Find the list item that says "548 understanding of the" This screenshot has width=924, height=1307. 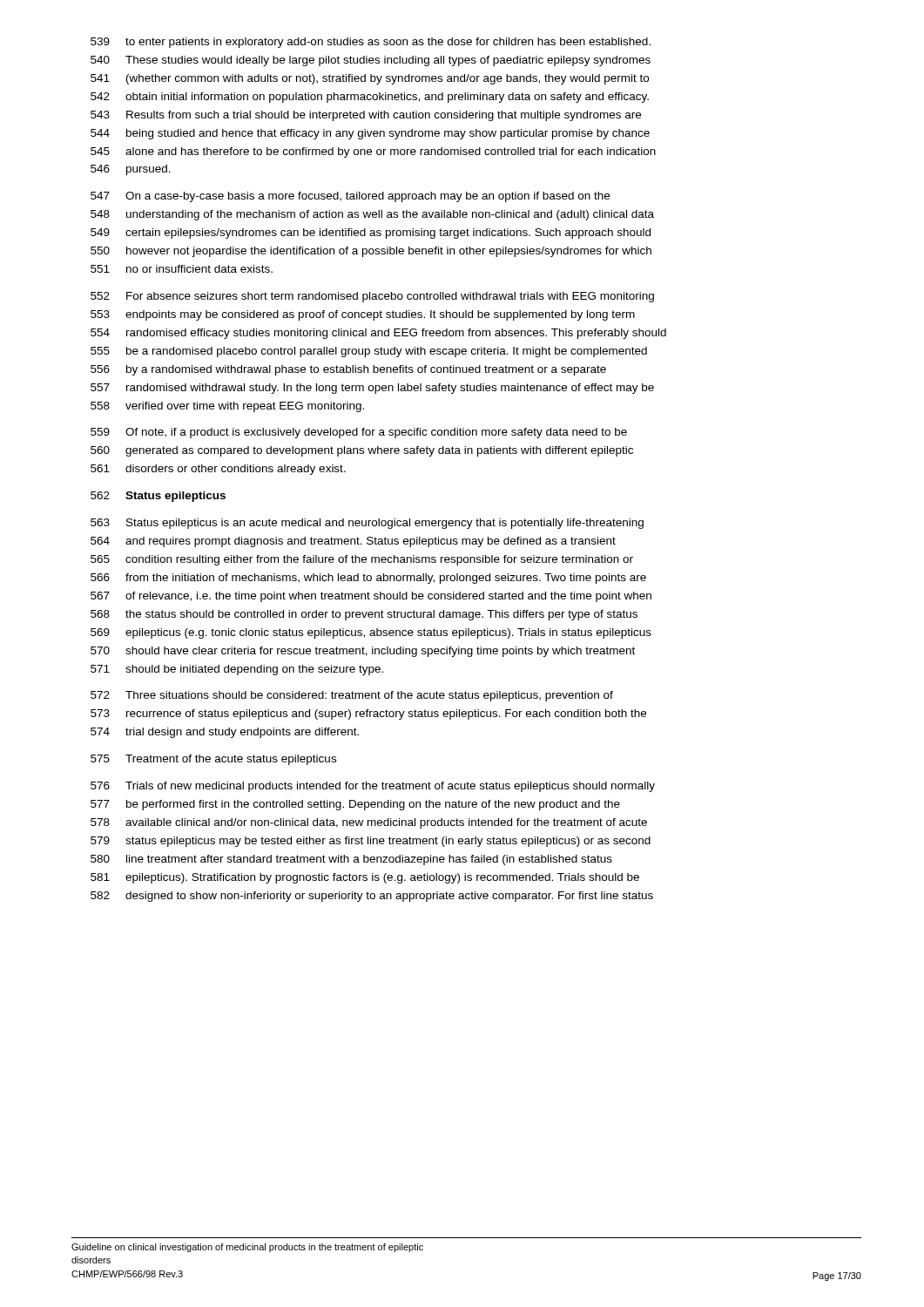pos(466,215)
